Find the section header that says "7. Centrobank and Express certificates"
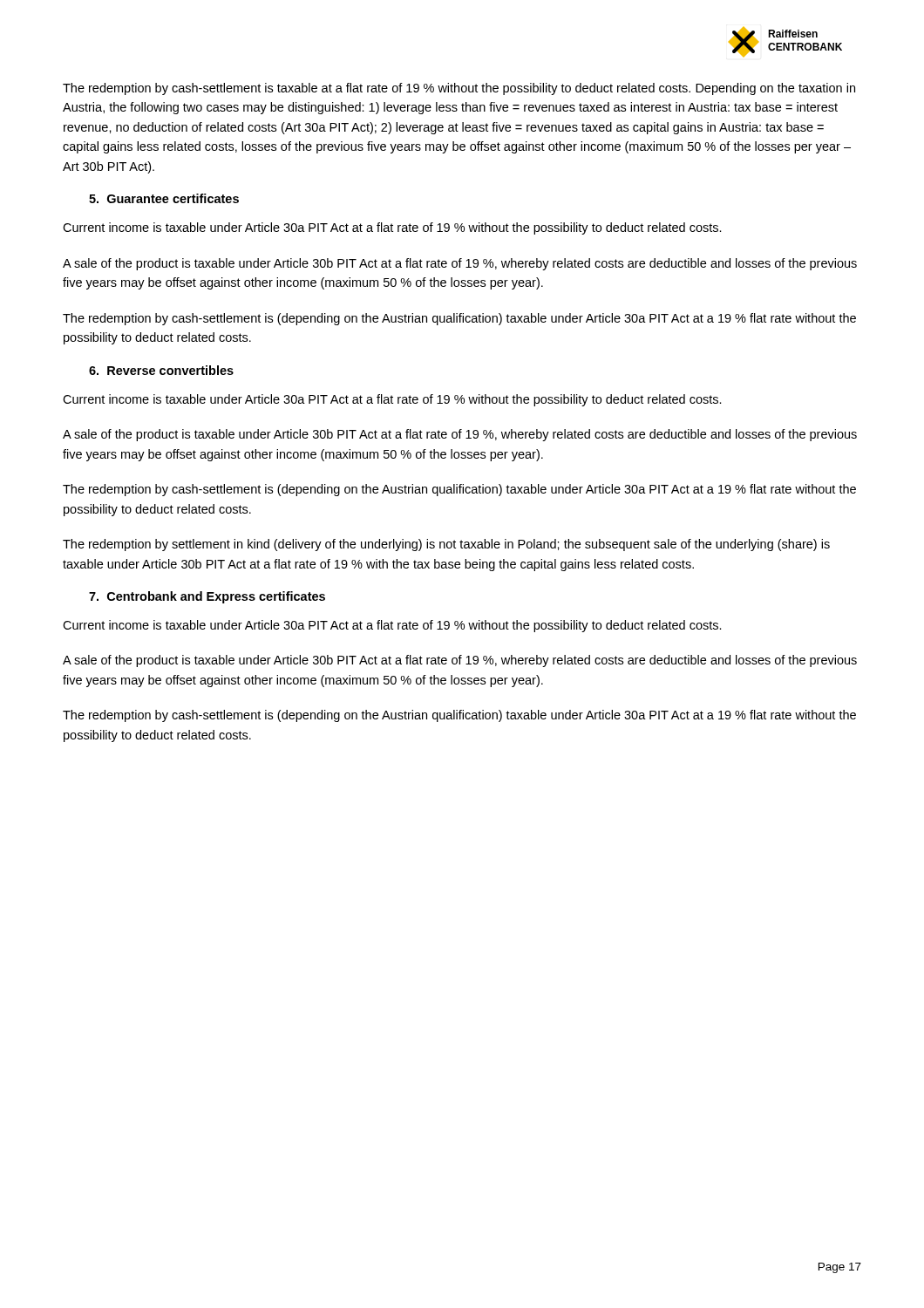This screenshot has height=1308, width=924. 207,596
